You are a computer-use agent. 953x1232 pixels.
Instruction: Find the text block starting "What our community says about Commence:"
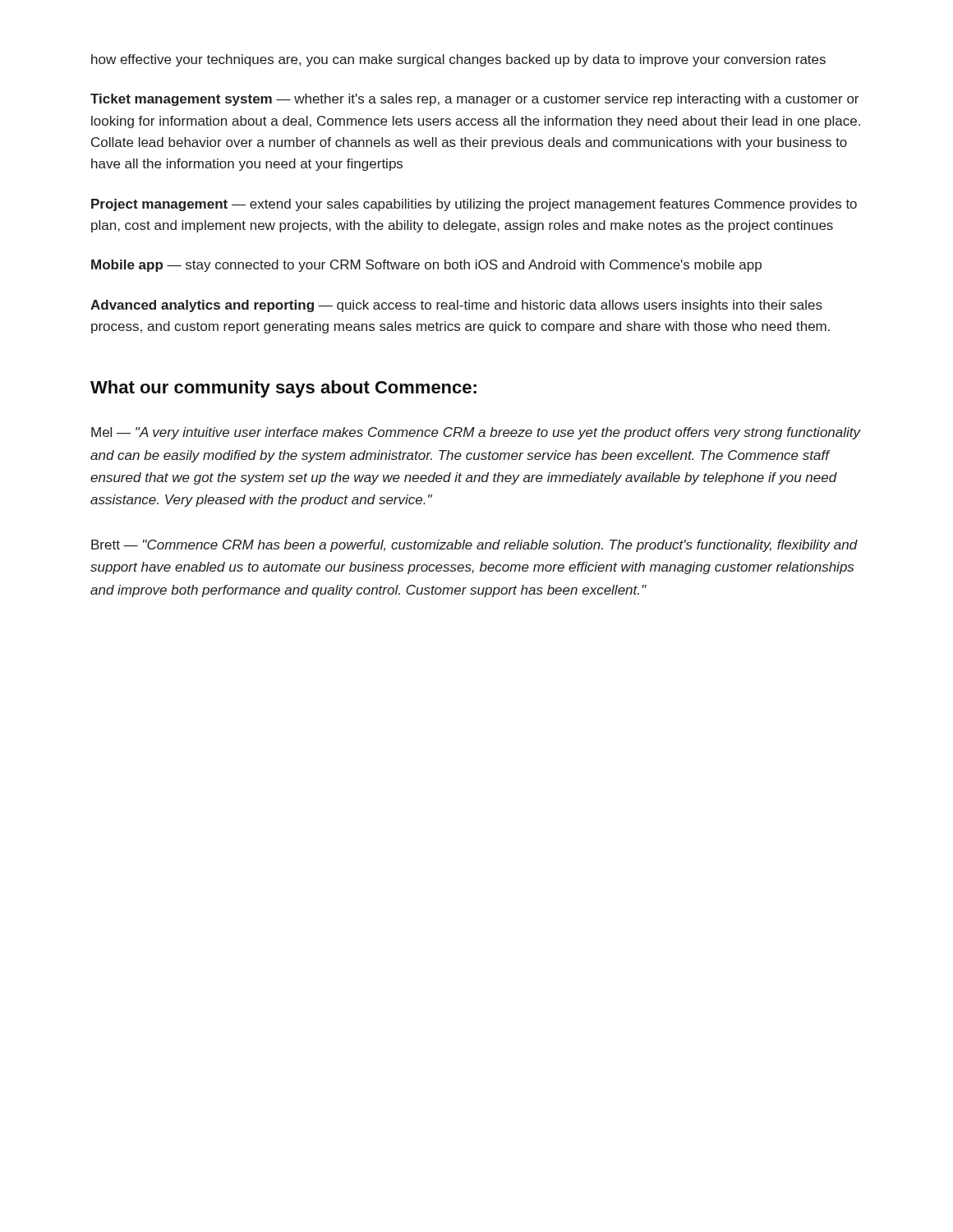[x=284, y=388]
